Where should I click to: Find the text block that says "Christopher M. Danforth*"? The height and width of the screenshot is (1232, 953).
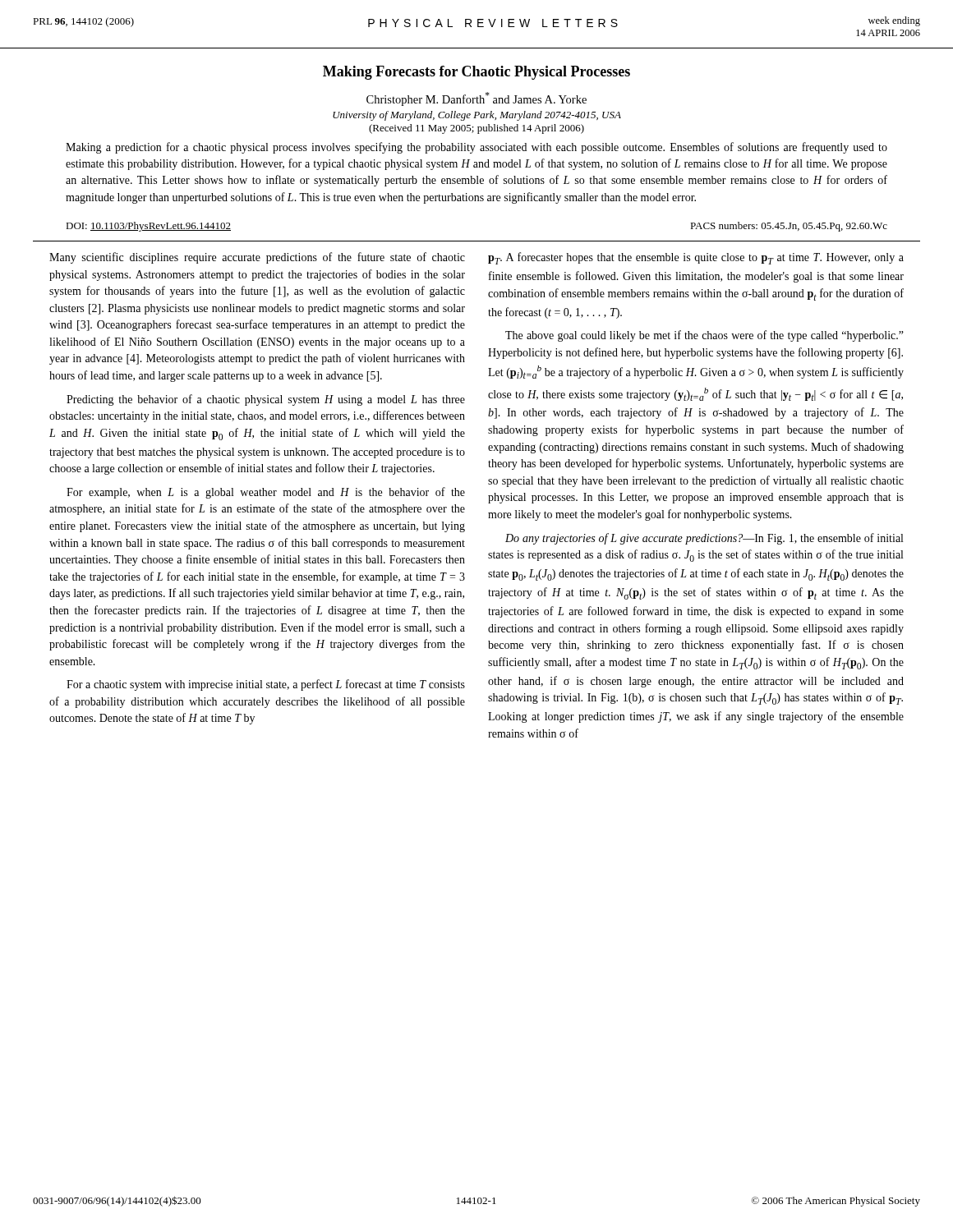(476, 98)
